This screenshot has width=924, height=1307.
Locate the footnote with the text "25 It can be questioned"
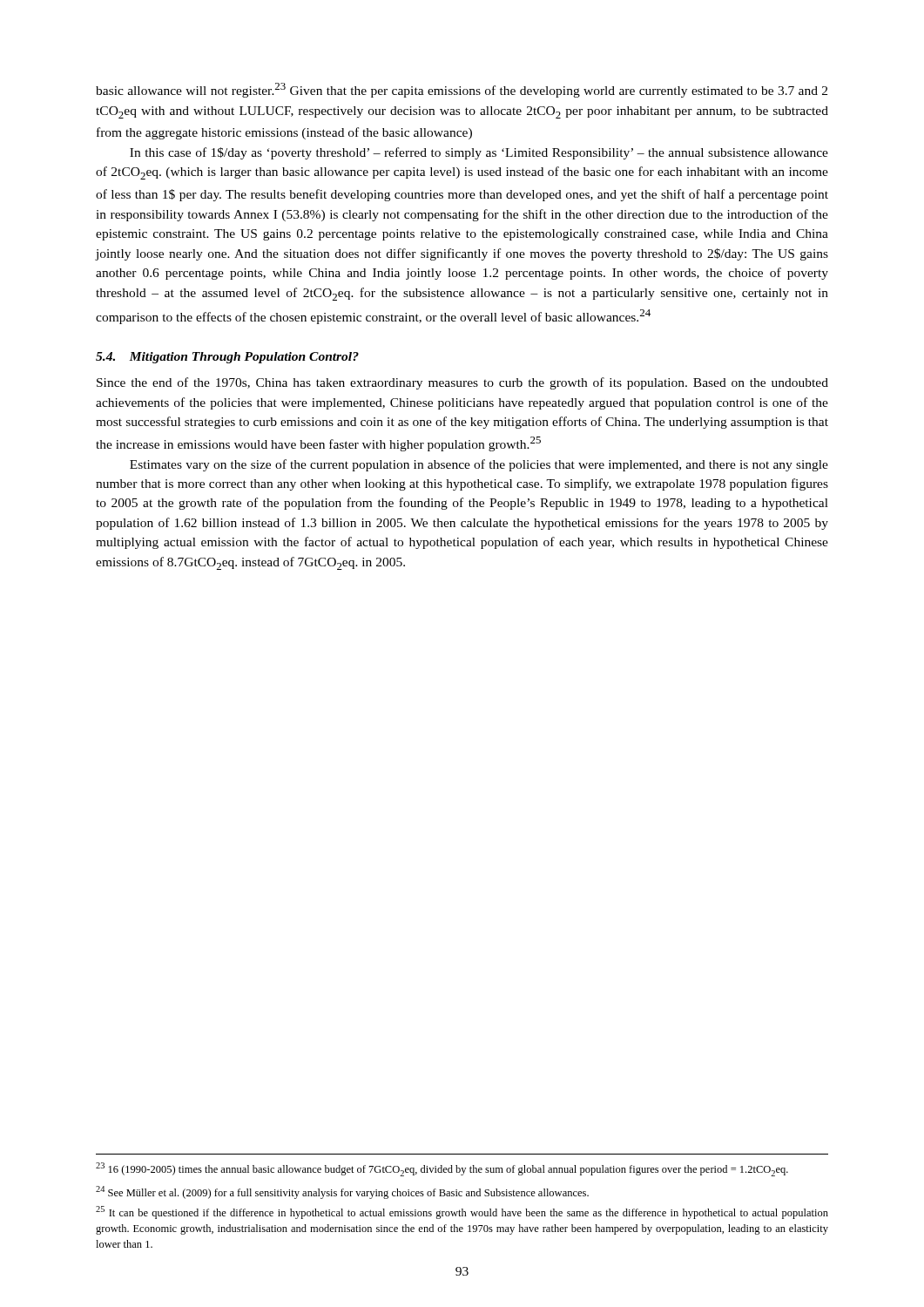click(x=462, y=1227)
